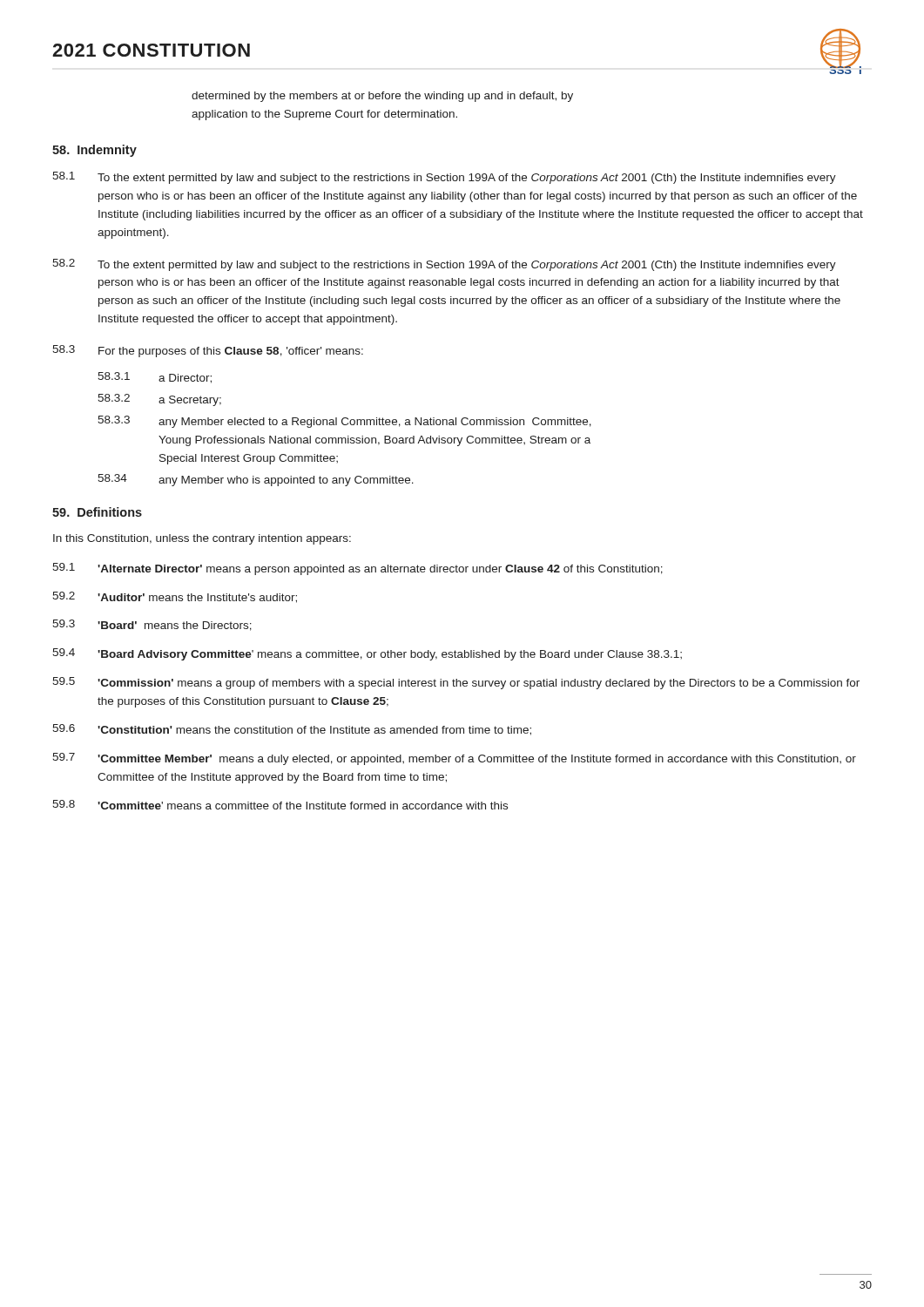Locate the text "59. Definitions"
Screen dimensions: 1307x924
97,512
